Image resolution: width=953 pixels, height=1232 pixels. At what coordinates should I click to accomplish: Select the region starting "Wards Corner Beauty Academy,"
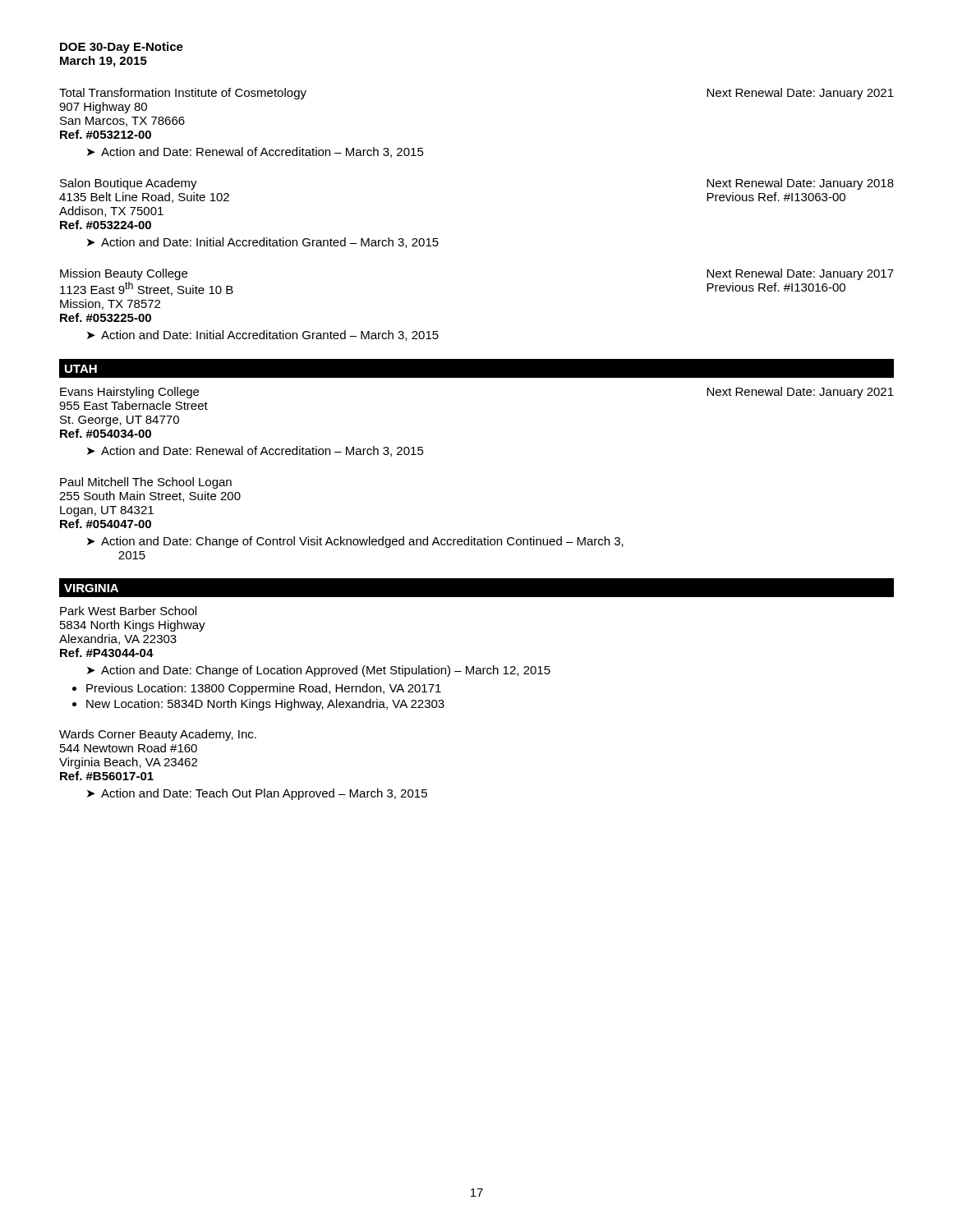coord(158,735)
